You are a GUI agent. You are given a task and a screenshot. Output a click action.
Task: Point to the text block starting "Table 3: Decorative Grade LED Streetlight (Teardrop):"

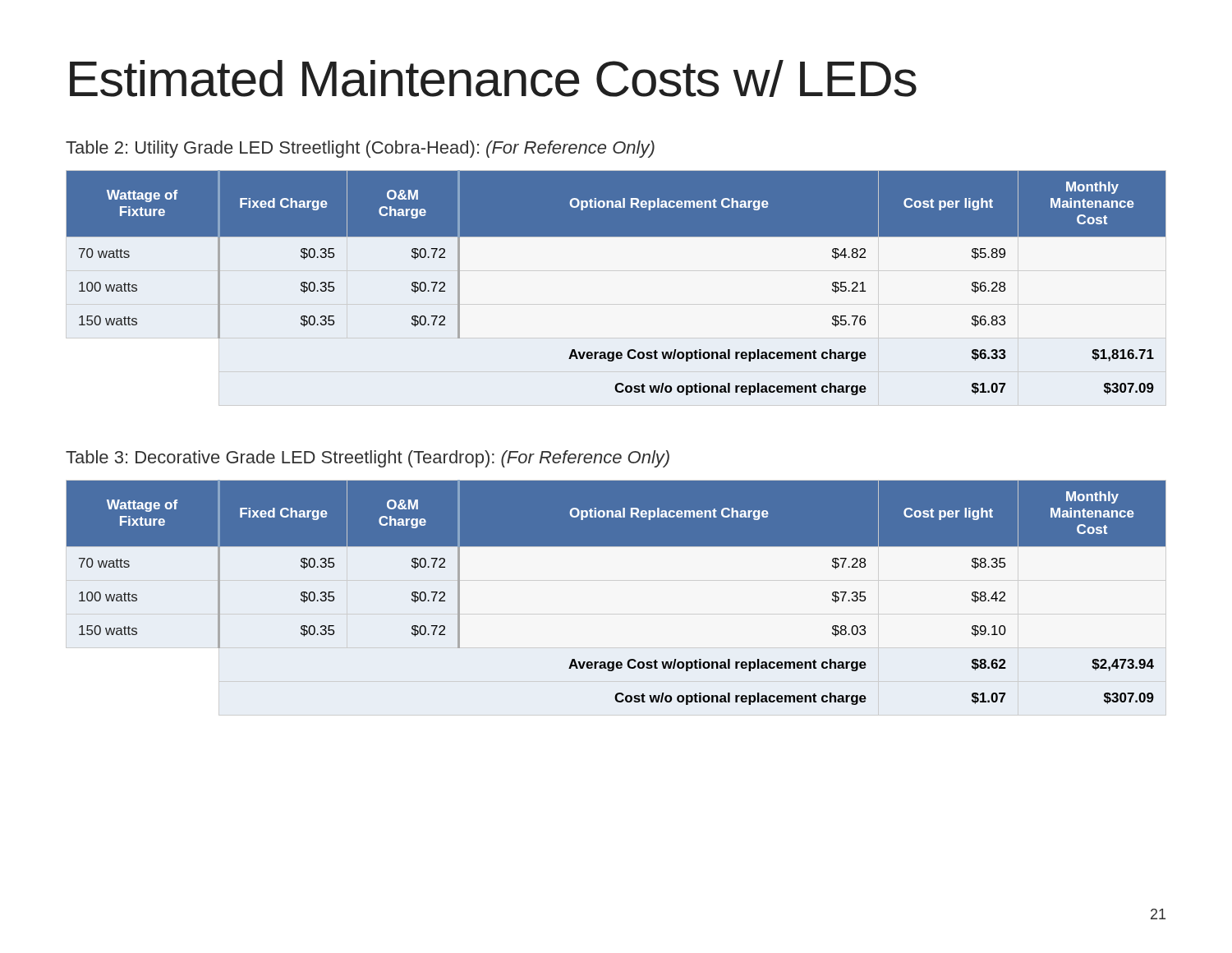pyautogui.click(x=368, y=457)
